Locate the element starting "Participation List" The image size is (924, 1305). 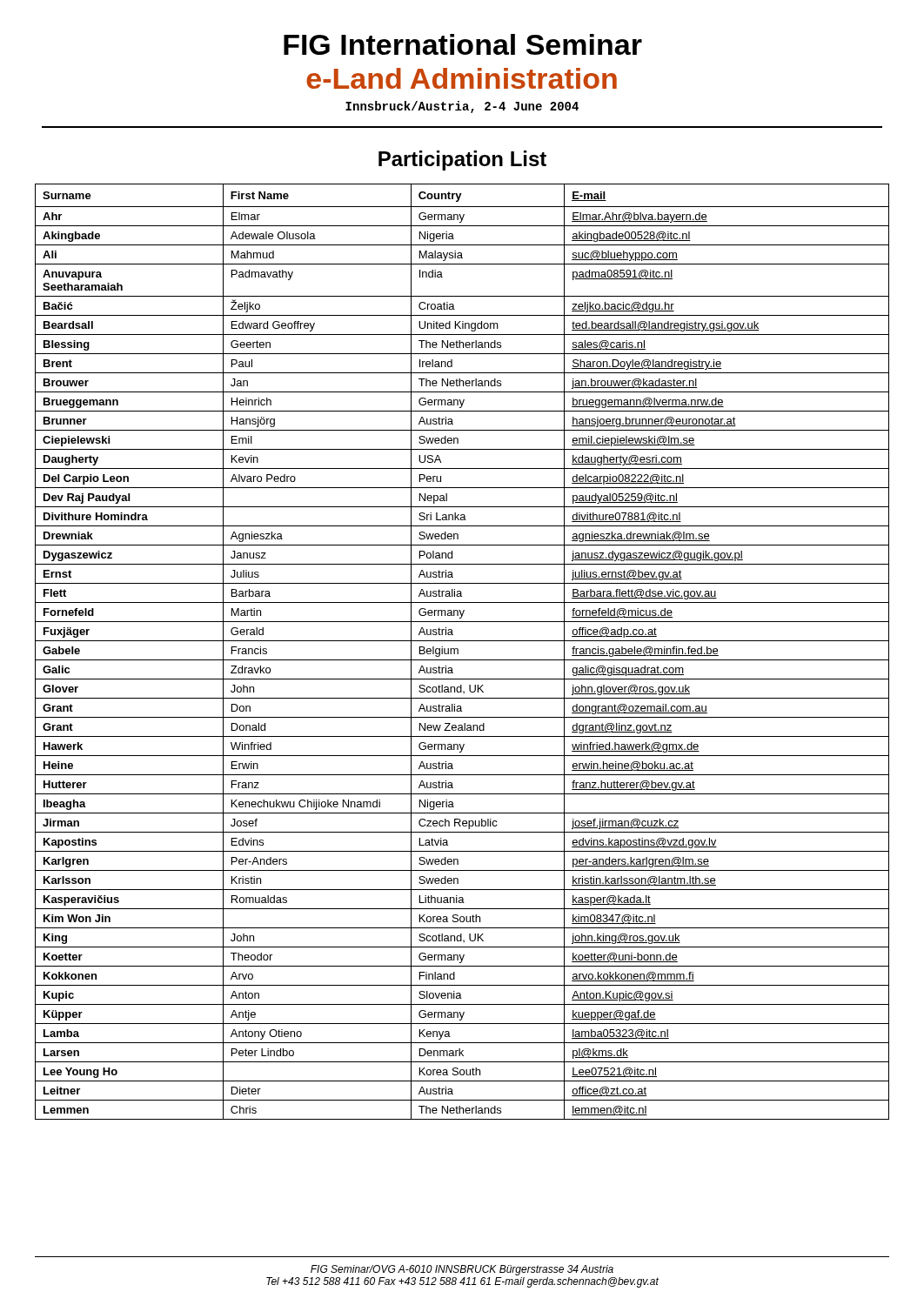(462, 159)
